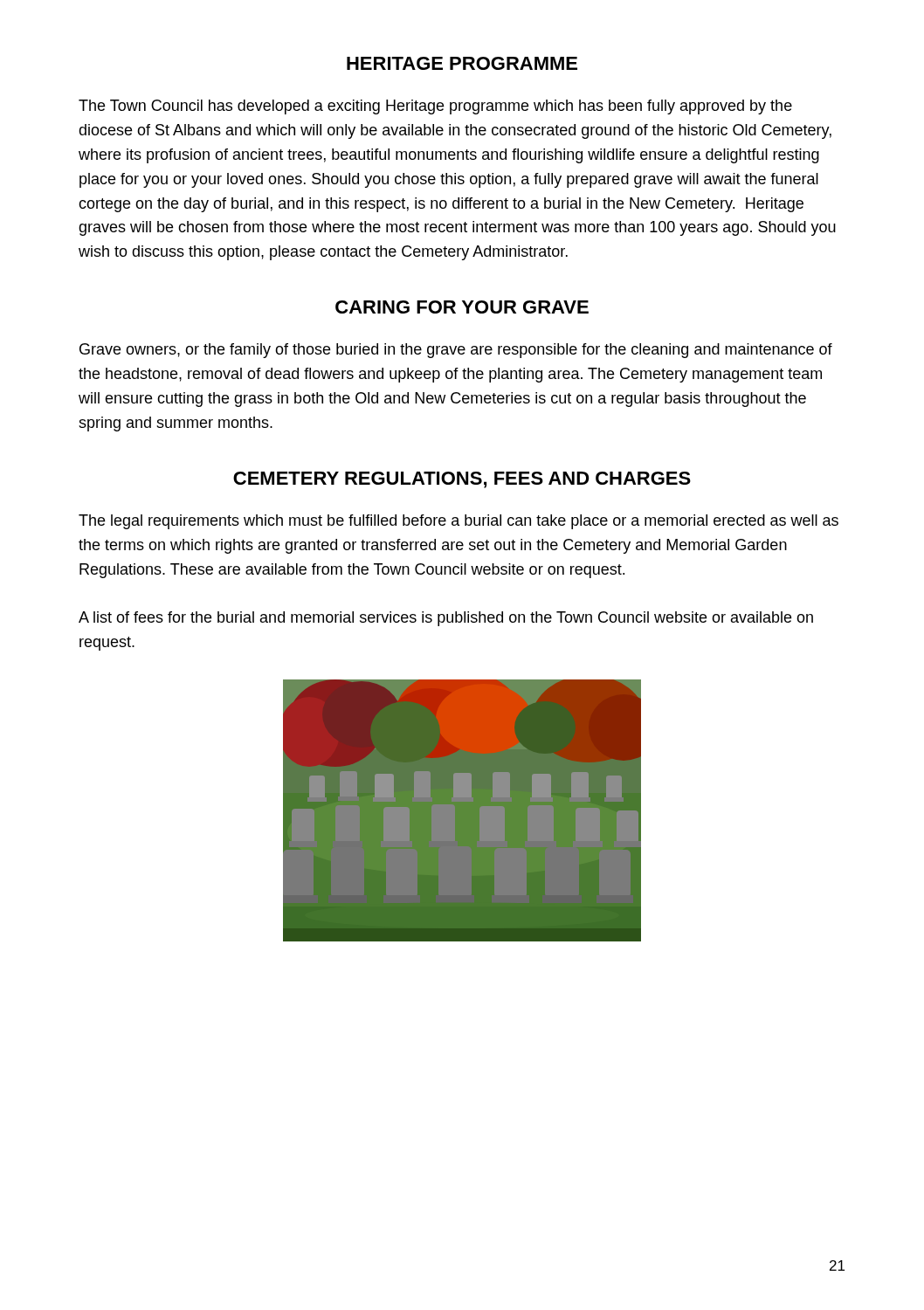Select a photo
Image resolution: width=924 pixels, height=1310 pixels.
(462, 813)
